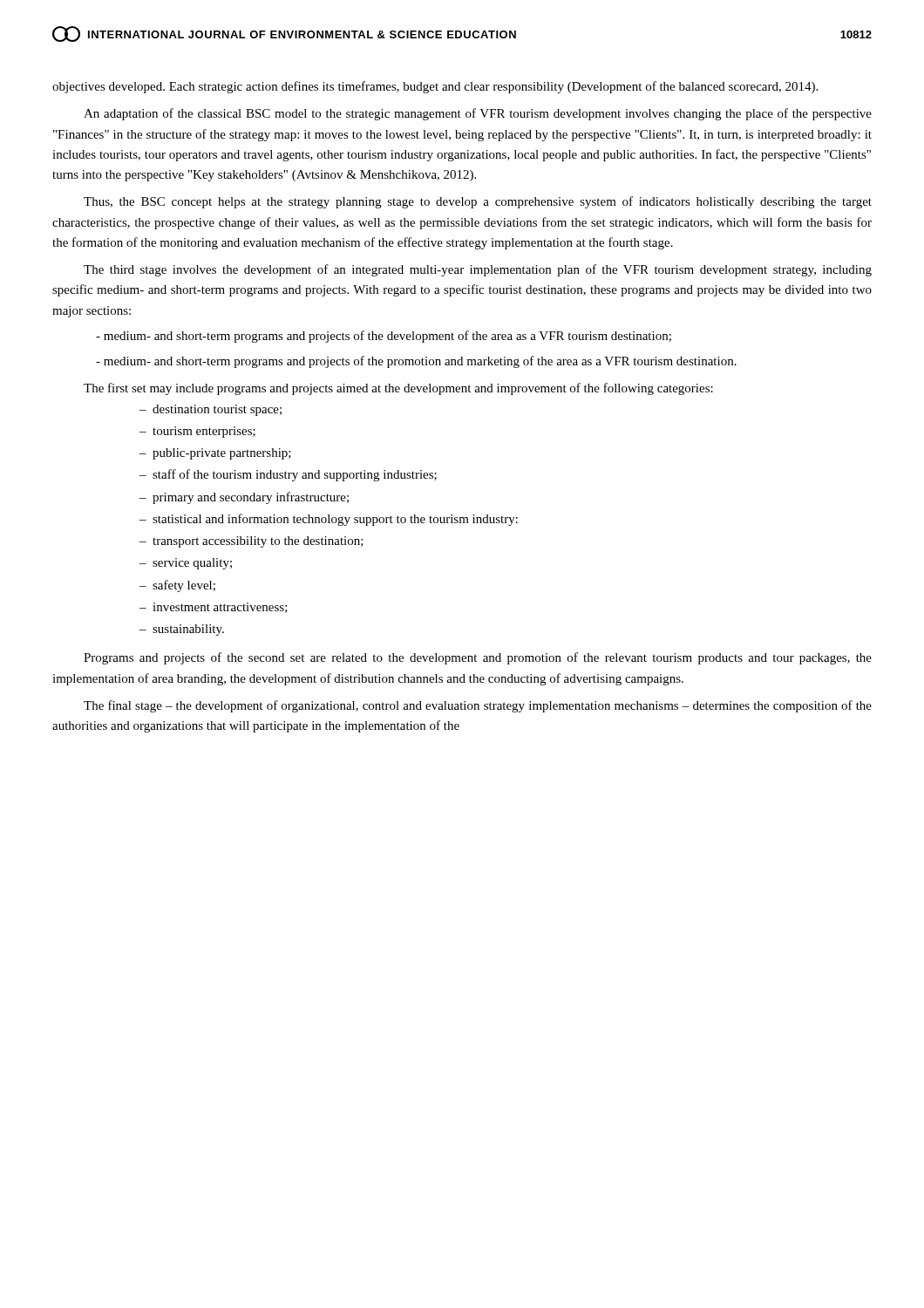The height and width of the screenshot is (1308, 924).
Task: Find the text starting "– statistical and information"
Action: (x=329, y=519)
